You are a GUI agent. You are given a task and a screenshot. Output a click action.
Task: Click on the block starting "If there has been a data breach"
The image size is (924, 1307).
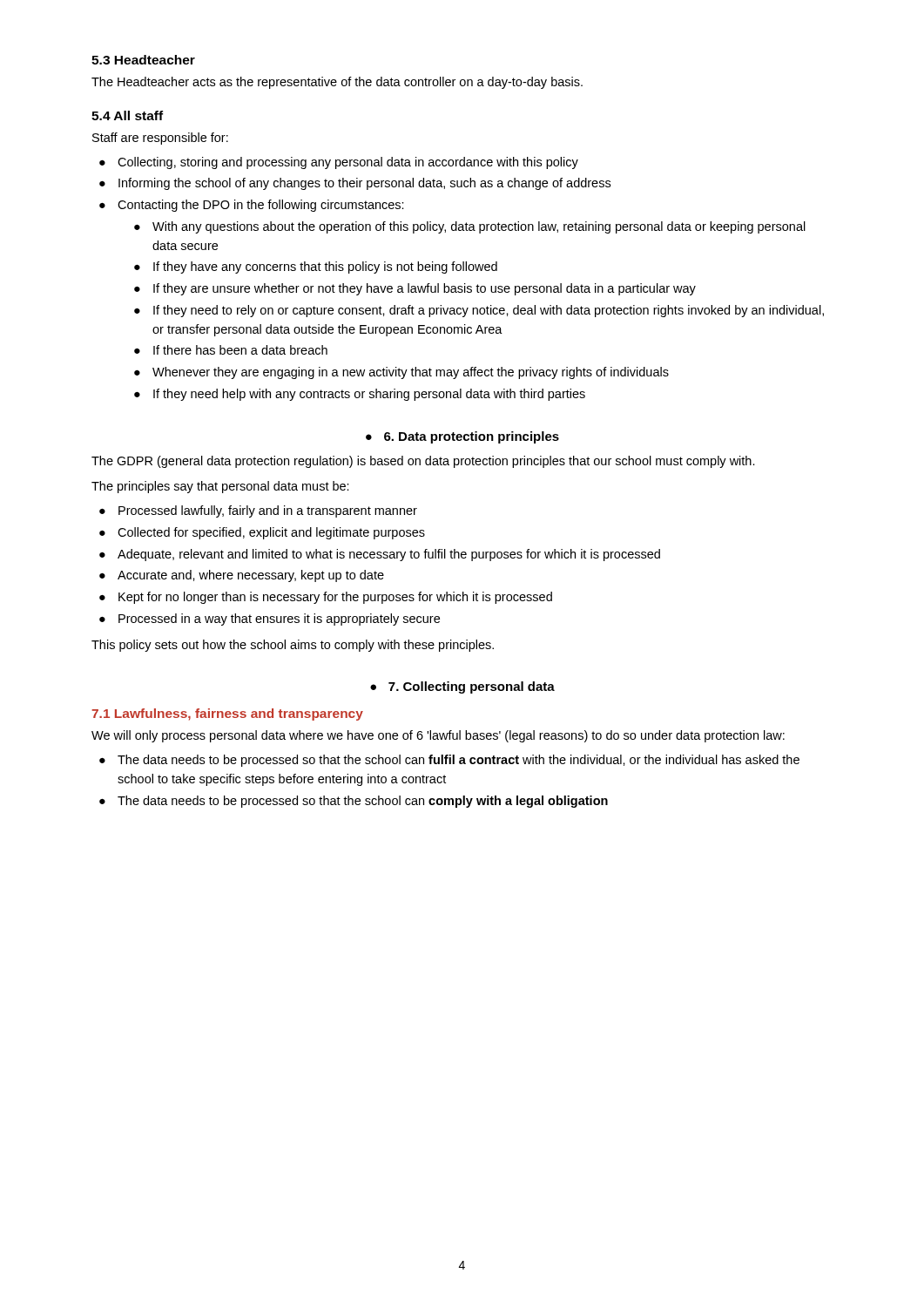[x=240, y=350]
